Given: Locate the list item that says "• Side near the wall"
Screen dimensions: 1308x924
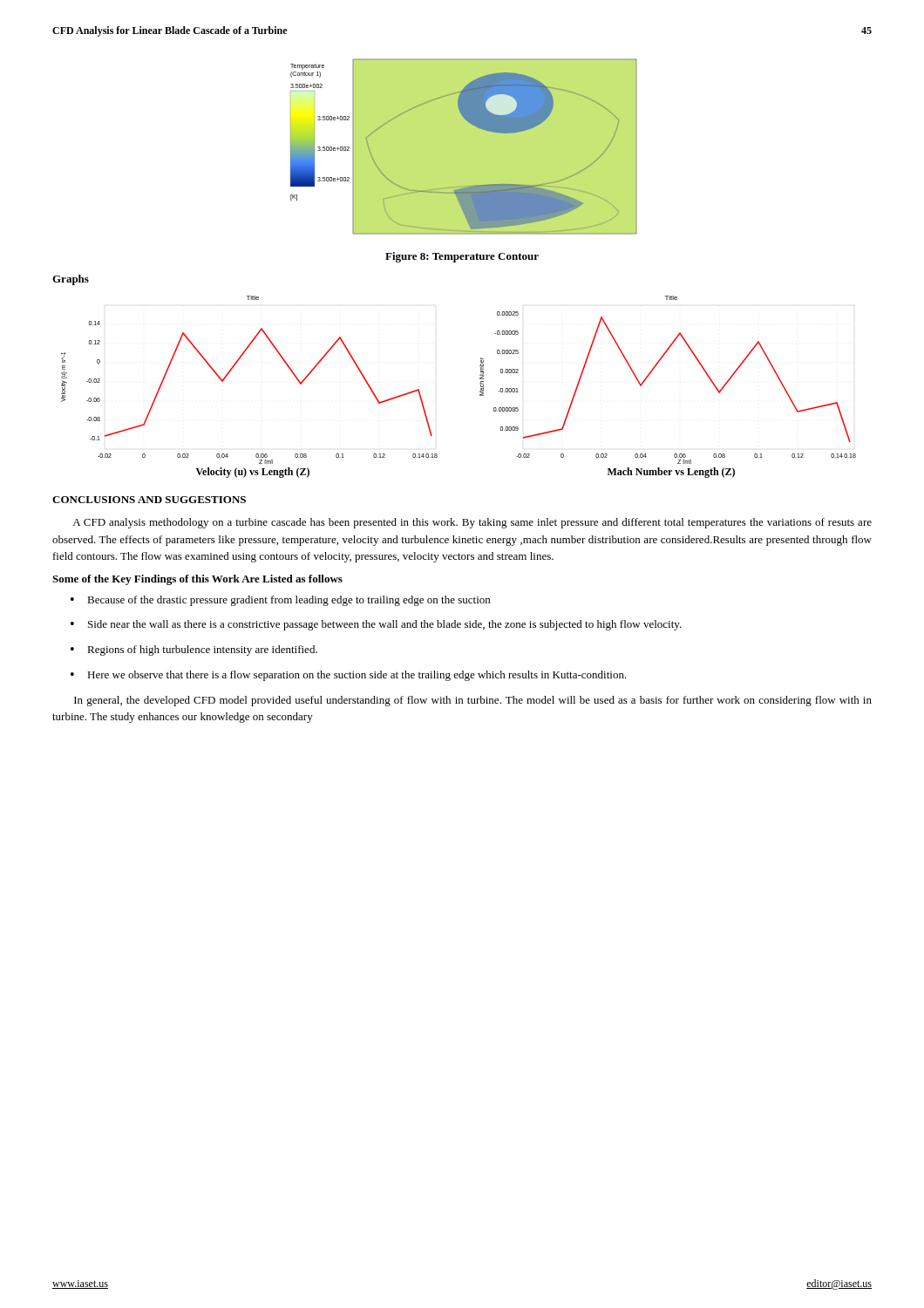Looking at the screenshot, I should [x=376, y=625].
